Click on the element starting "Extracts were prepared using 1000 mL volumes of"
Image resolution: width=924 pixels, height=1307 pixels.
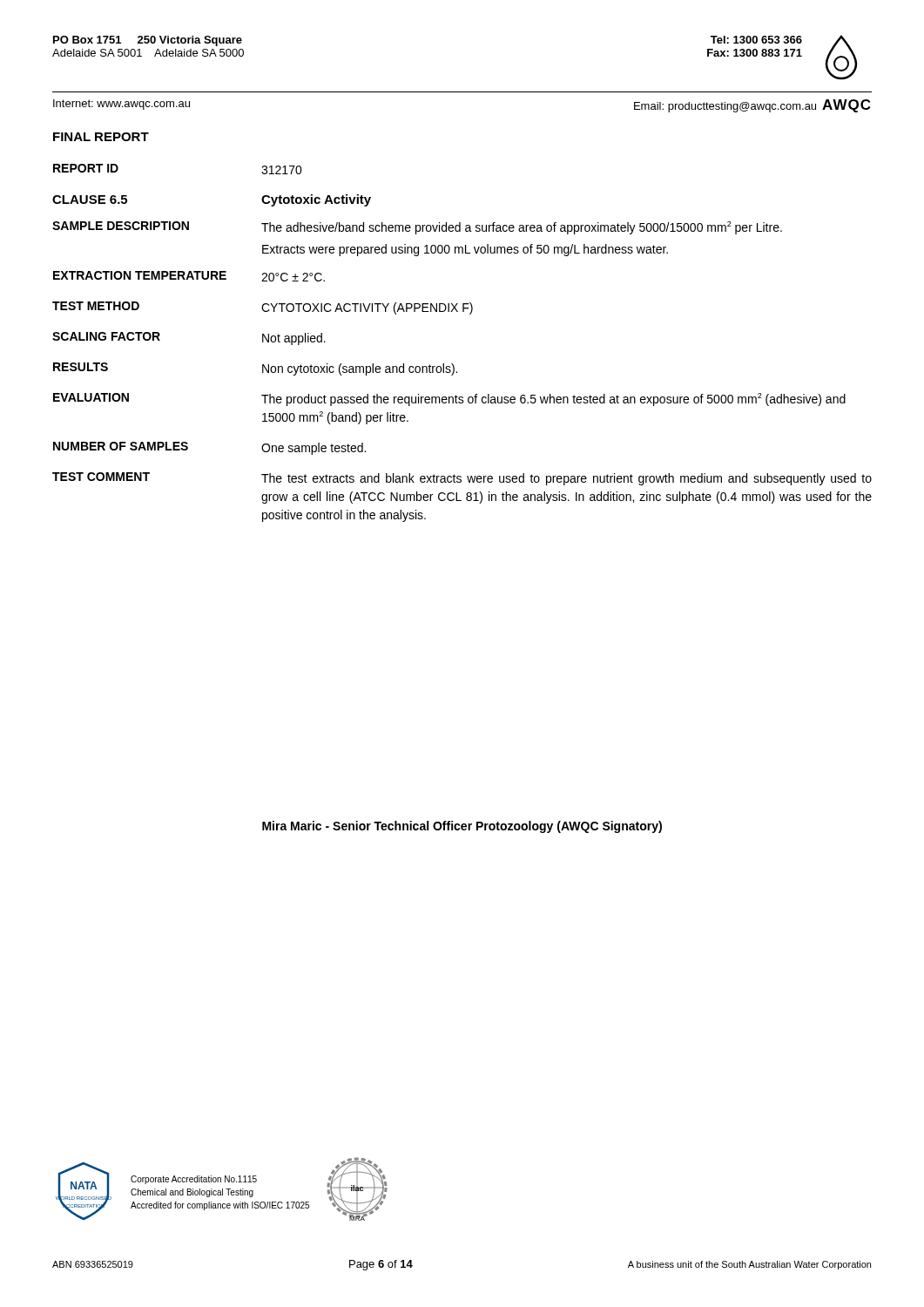tap(462, 249)
